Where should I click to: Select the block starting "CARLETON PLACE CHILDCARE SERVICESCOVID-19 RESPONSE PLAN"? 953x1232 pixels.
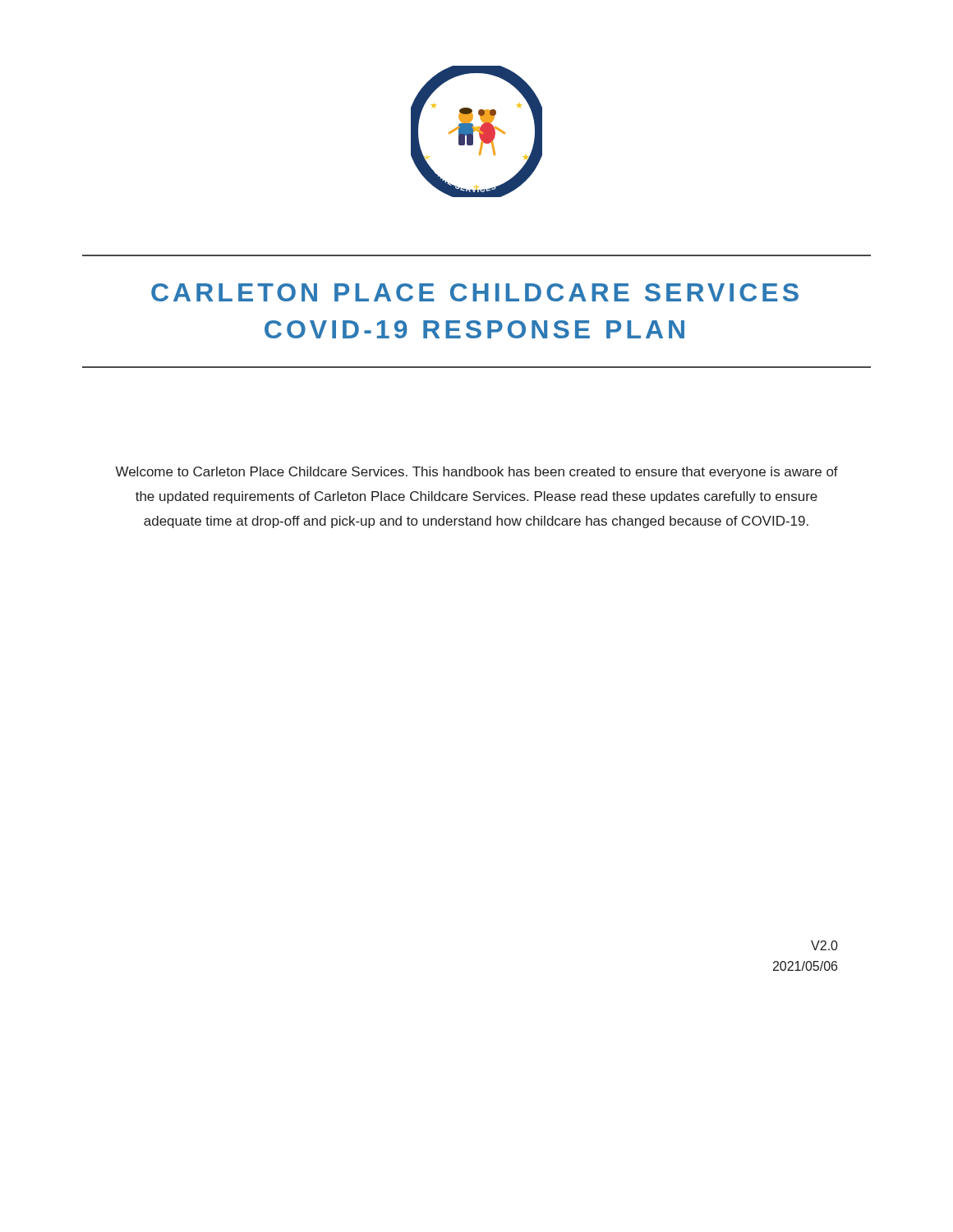point(476,311)
